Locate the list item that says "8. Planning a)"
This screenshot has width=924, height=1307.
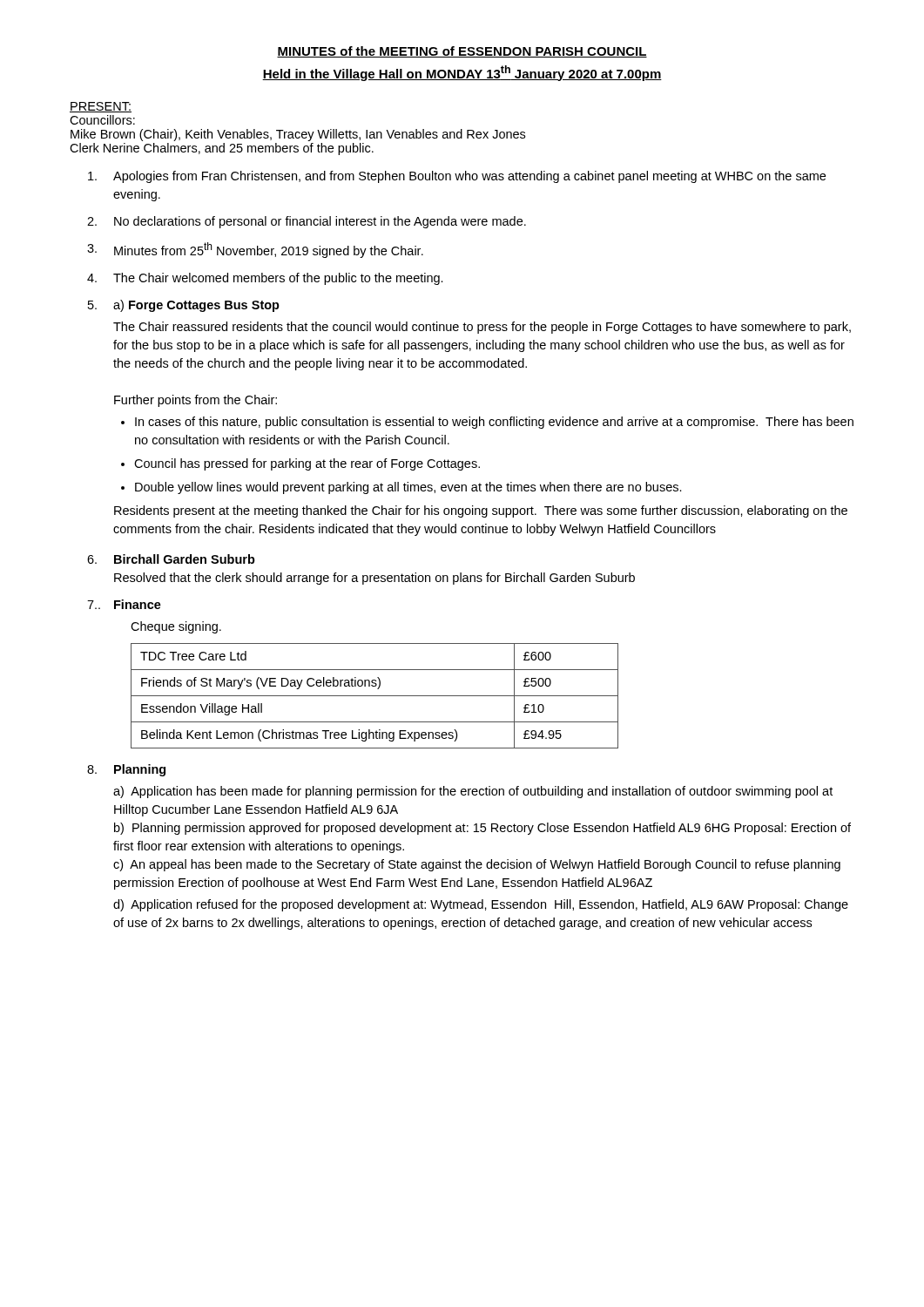click(126, 770)
